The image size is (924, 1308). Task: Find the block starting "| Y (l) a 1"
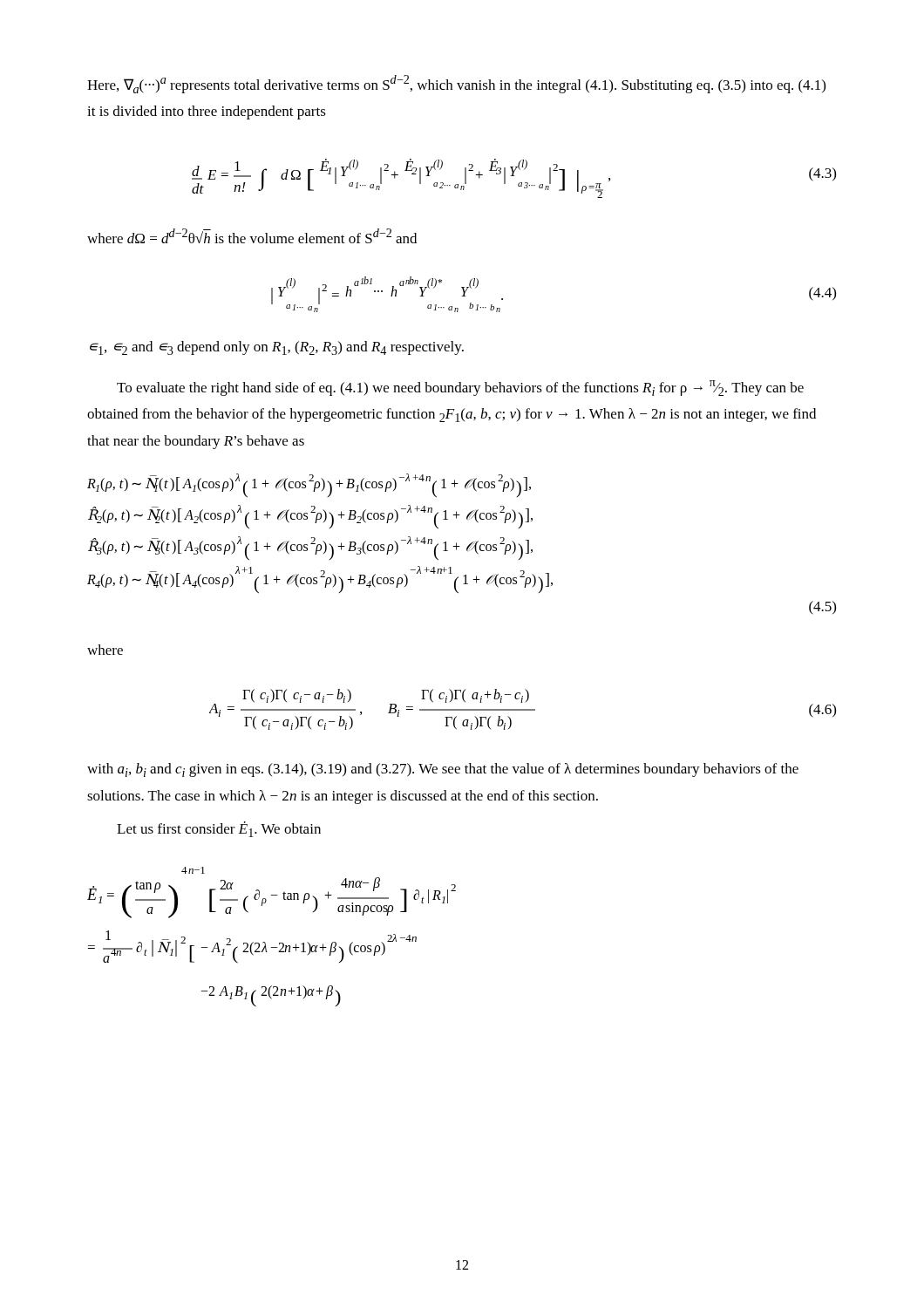[462, 293]
